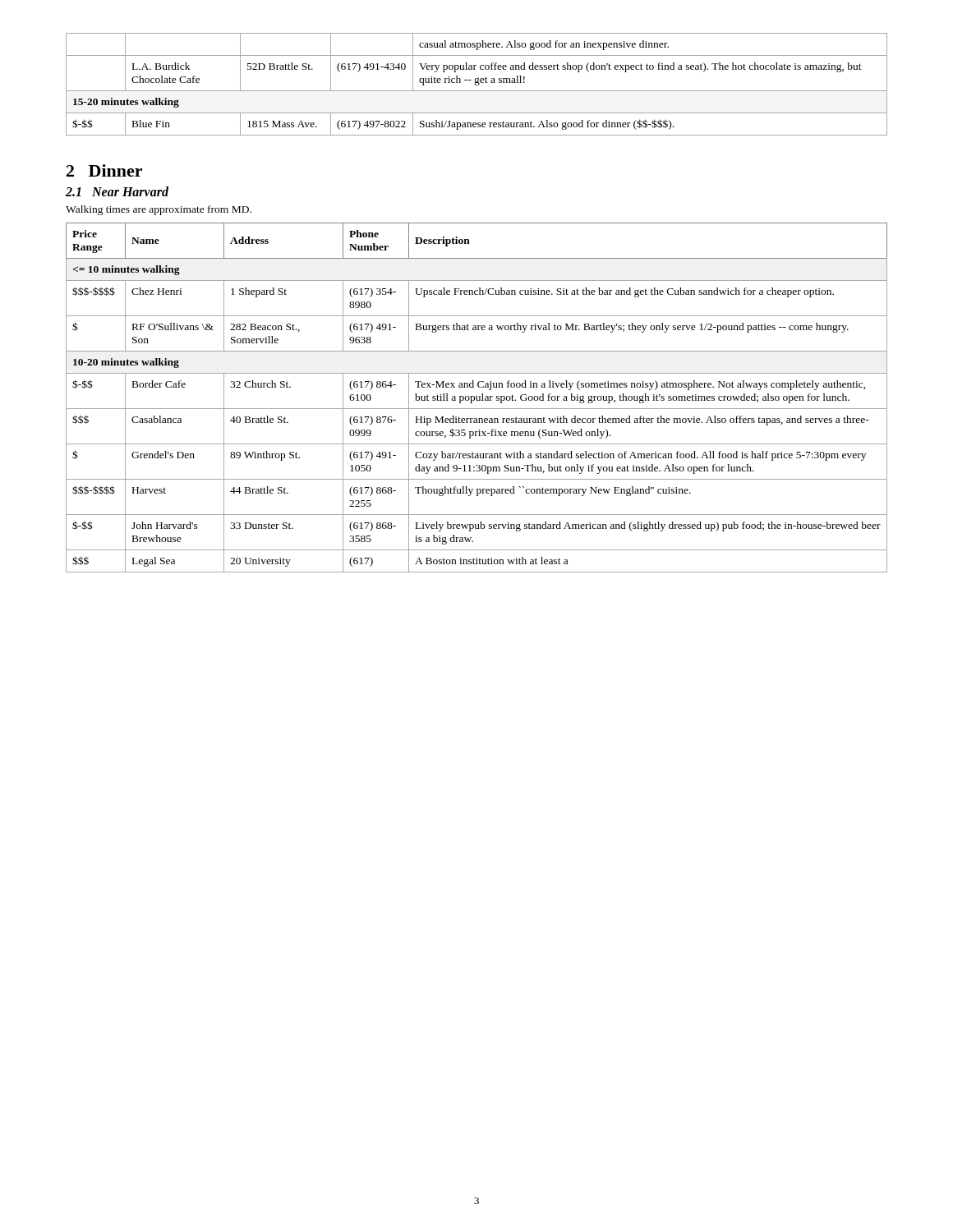Locate the text "2 Dinner"
This screenshot has width=953, height=1232.
point(104,170)
